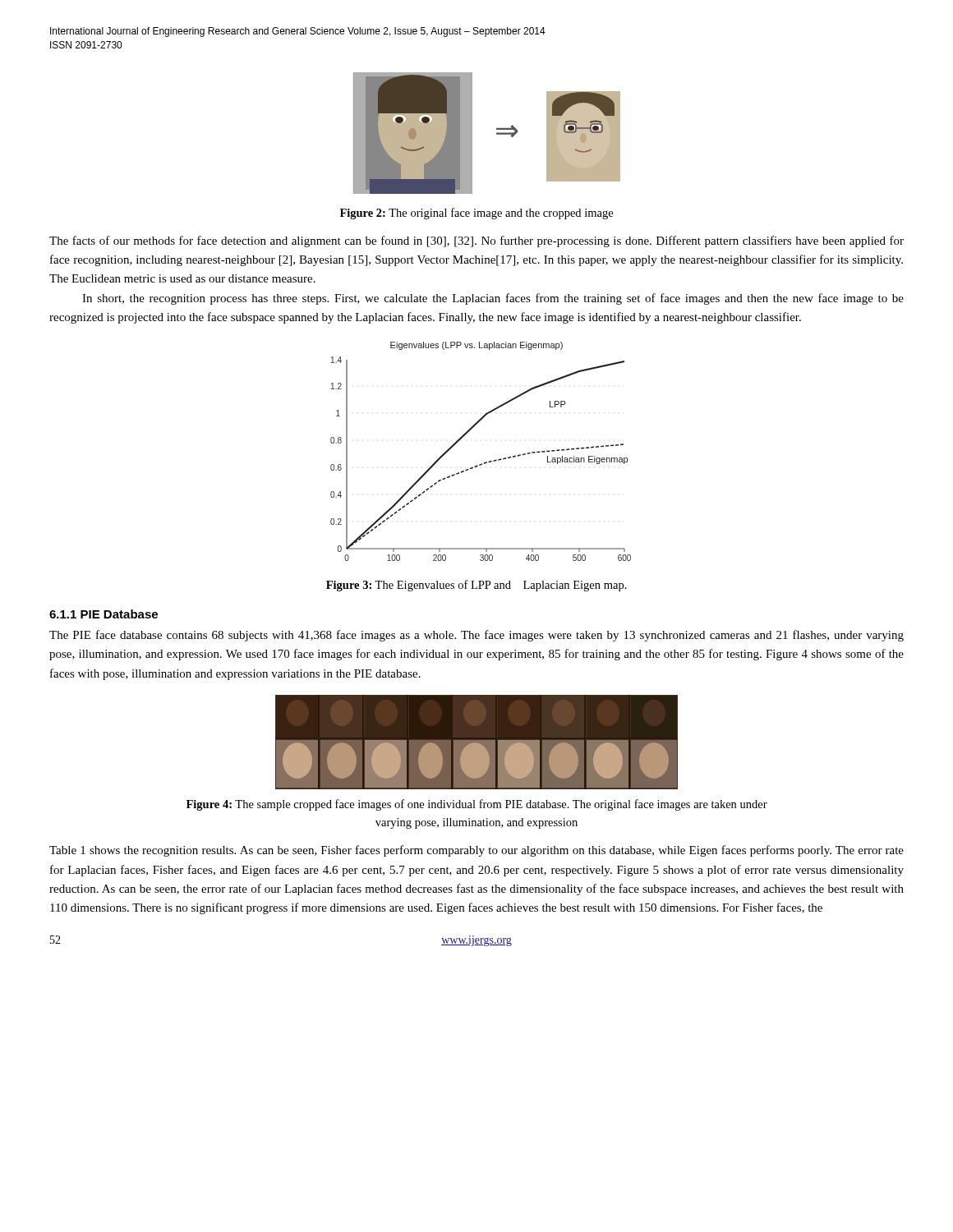
Task: Locate the region starting "The facts of our methods for face detection"
Action: [x=476, y=260]
